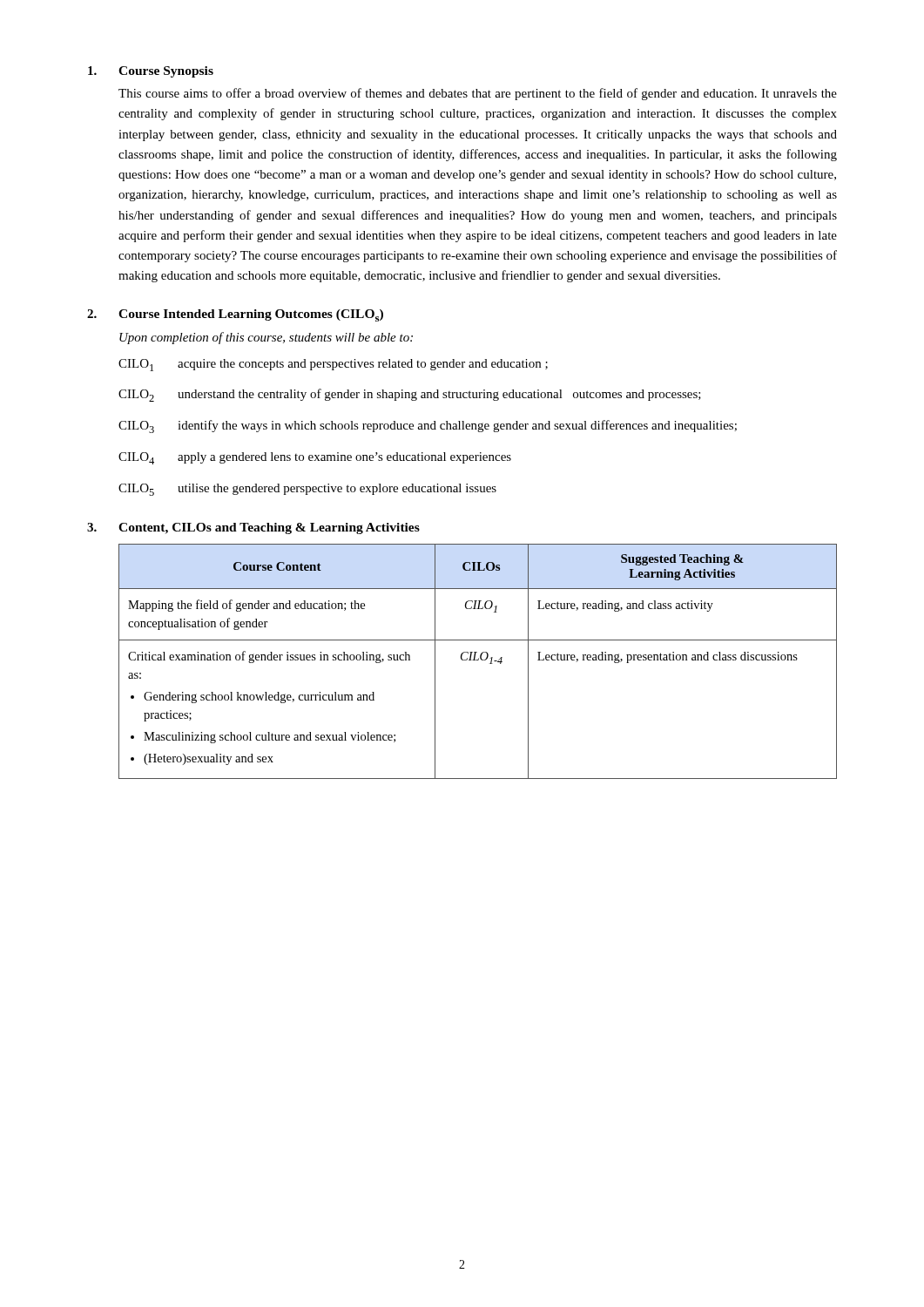Select the list item containing "CILO3 identify the ways in which schools"
Viewport: 924px width, 1307px height.
coord(478,427)
